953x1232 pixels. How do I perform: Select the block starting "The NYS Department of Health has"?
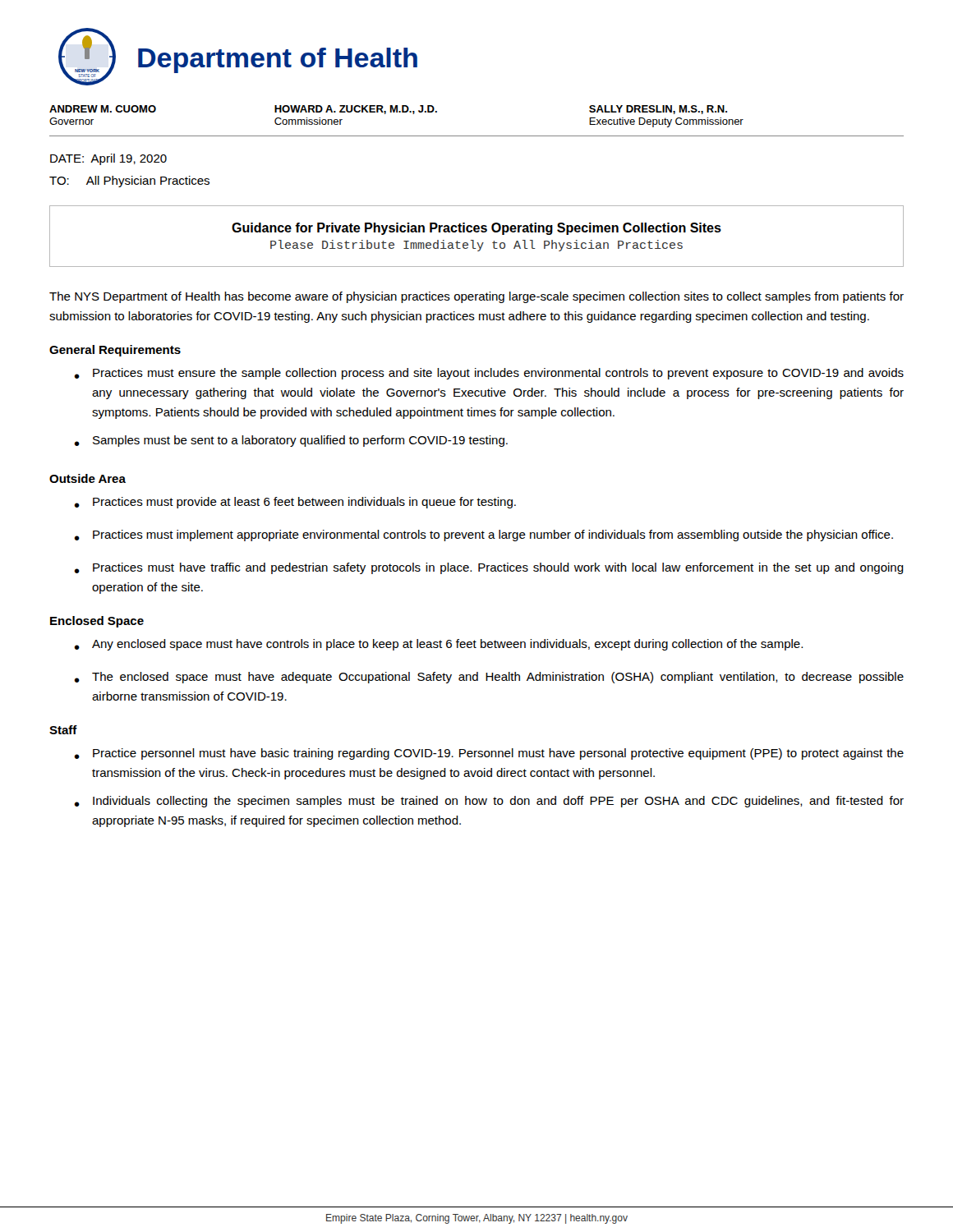pos(476,306)
